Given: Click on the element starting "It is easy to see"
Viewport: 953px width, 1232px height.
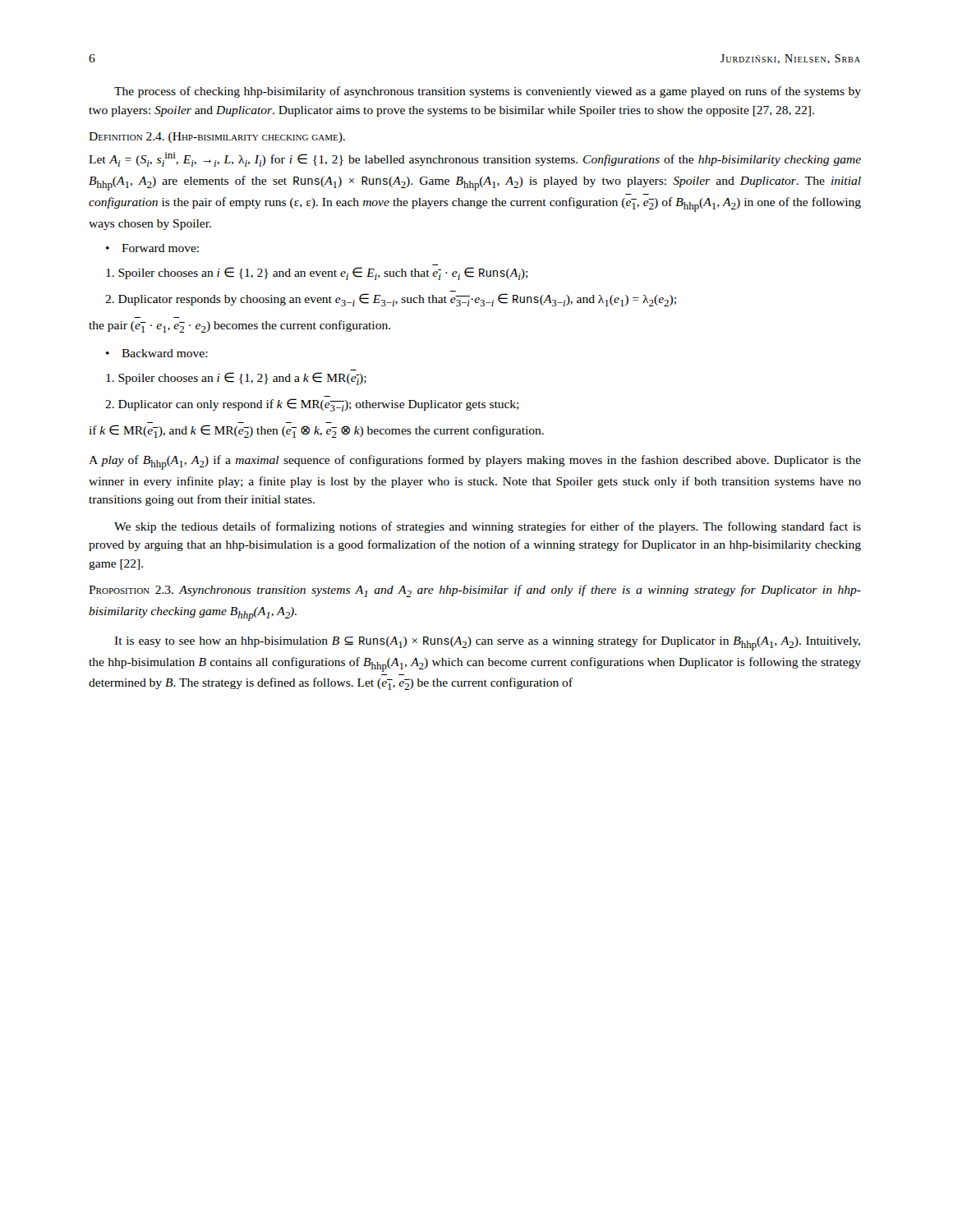Looking at the screenshot, I should [475, 663].
